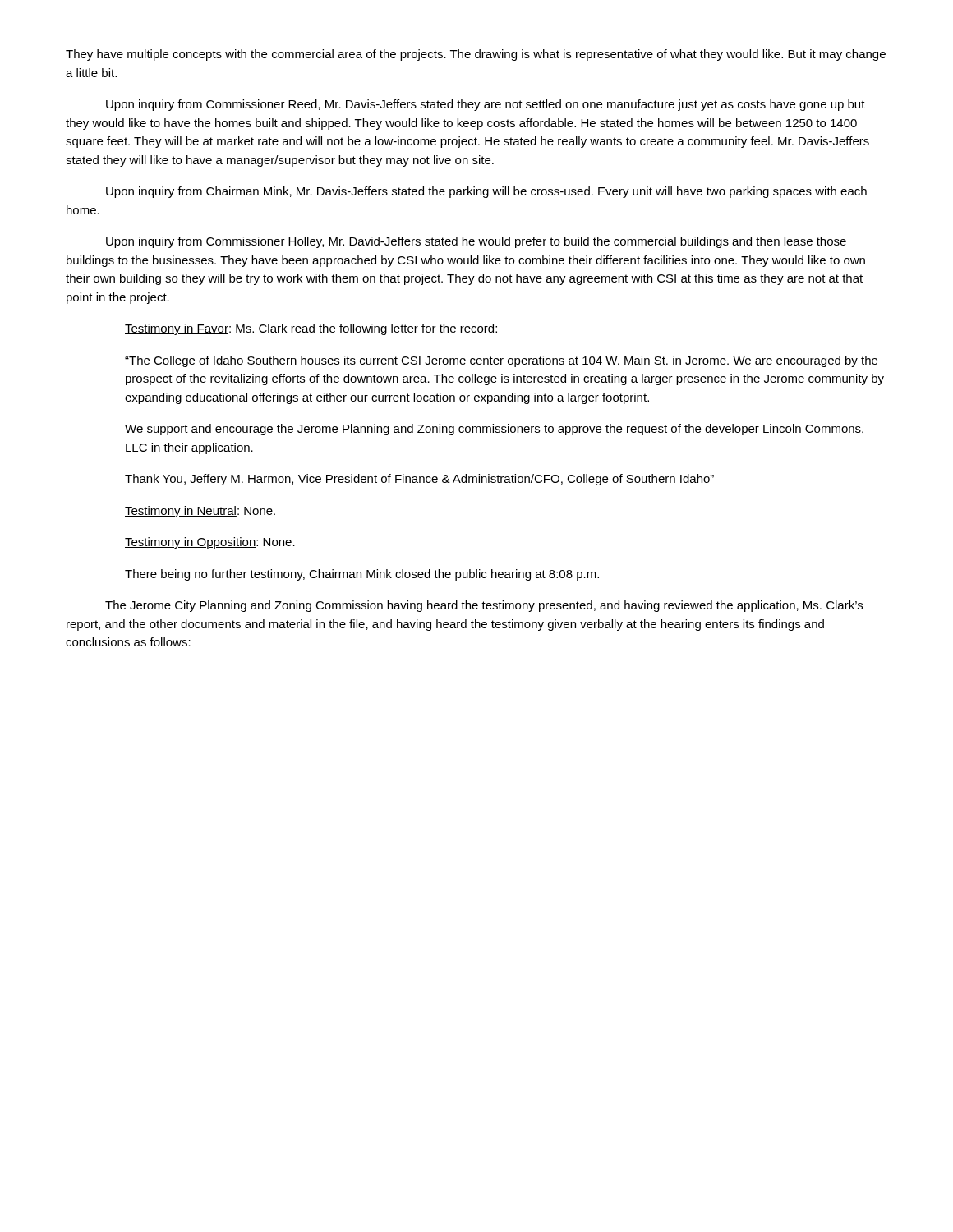Click on the region starting "Testimony in Favor: Ms. Clark read the following"
The width and height of the screenshot is (953, 1232).
(311, 328)
